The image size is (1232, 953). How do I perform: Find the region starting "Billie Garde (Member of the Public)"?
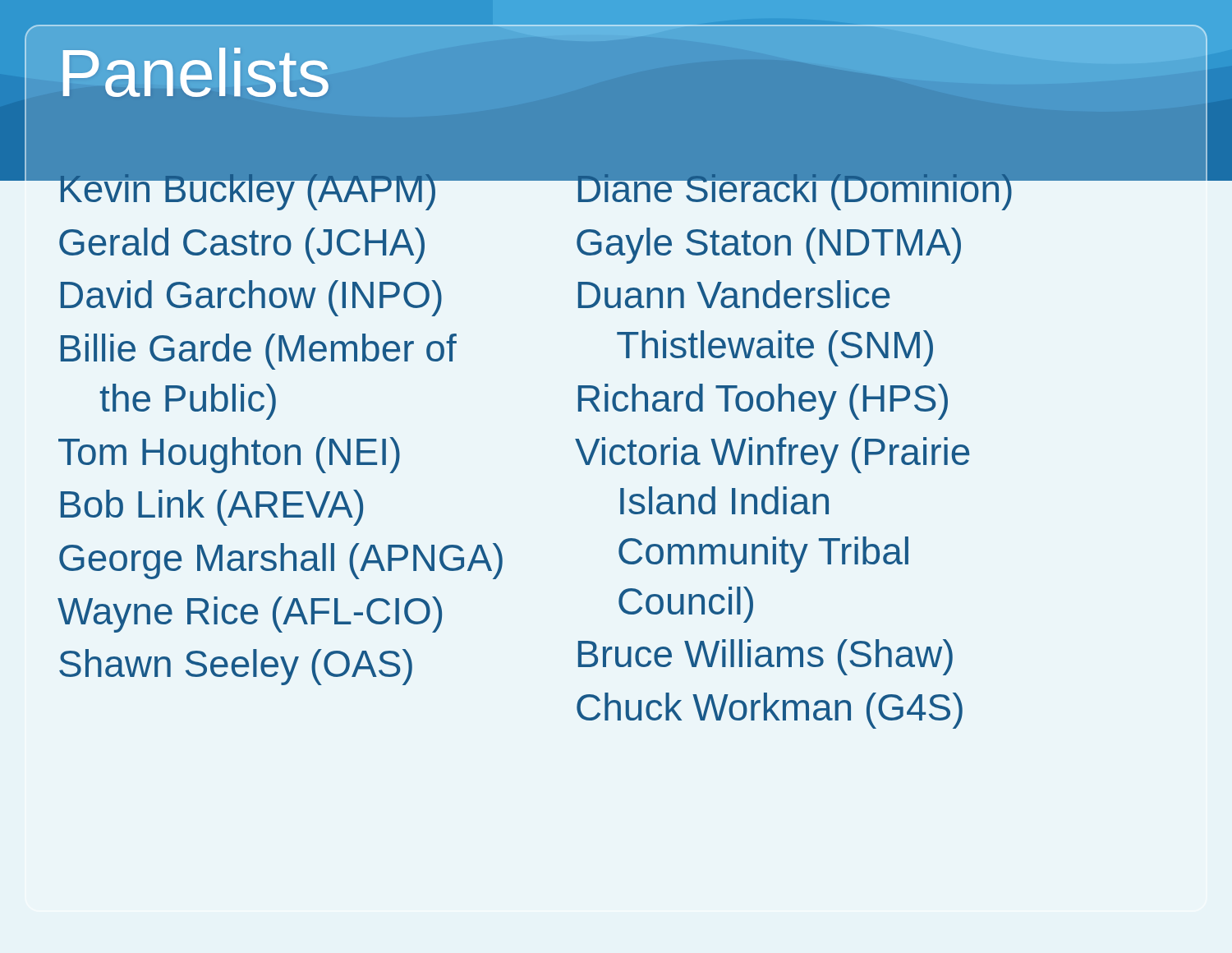tap(257, 373)
